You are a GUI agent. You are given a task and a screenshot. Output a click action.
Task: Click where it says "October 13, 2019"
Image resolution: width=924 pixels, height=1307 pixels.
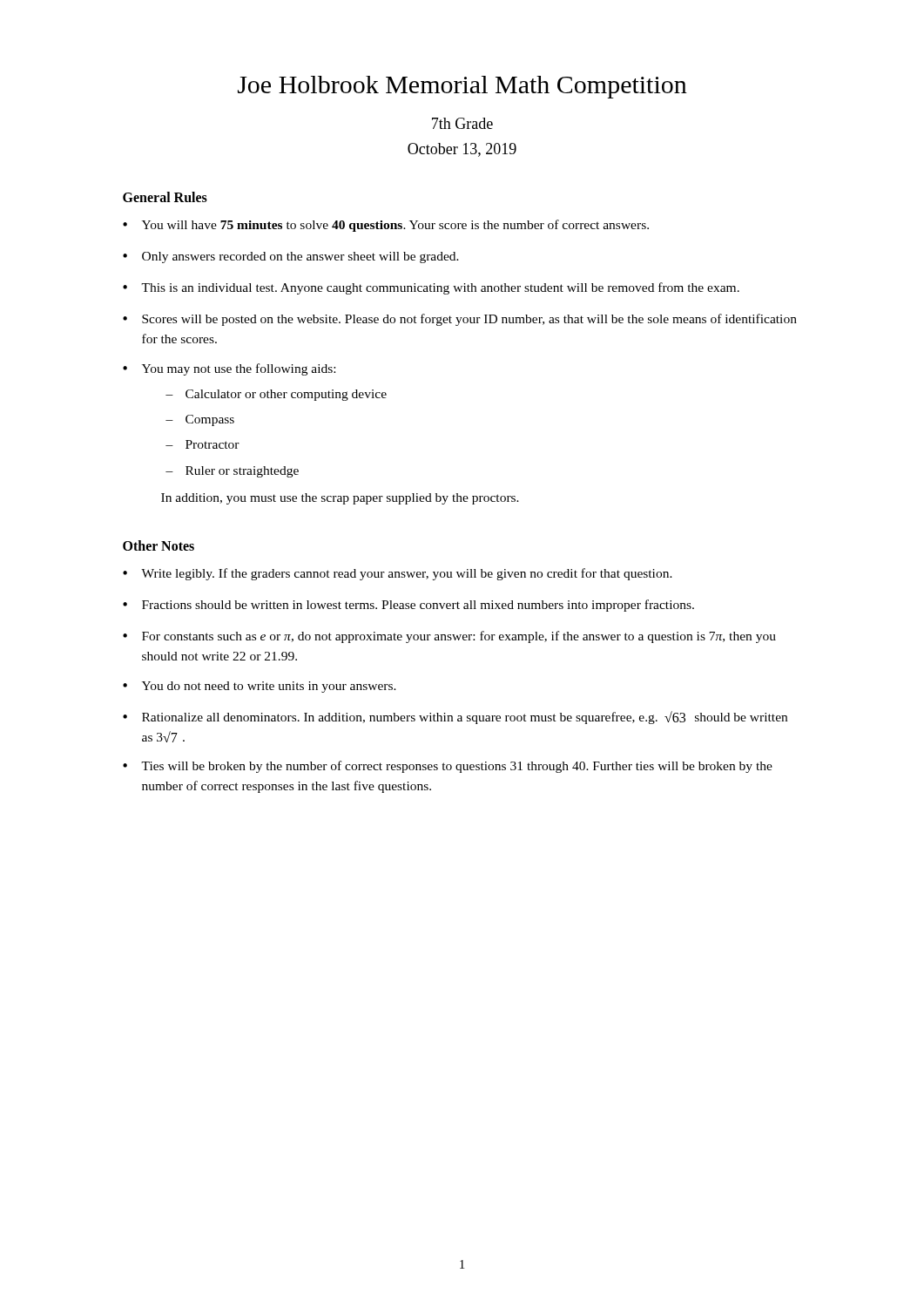462,149
